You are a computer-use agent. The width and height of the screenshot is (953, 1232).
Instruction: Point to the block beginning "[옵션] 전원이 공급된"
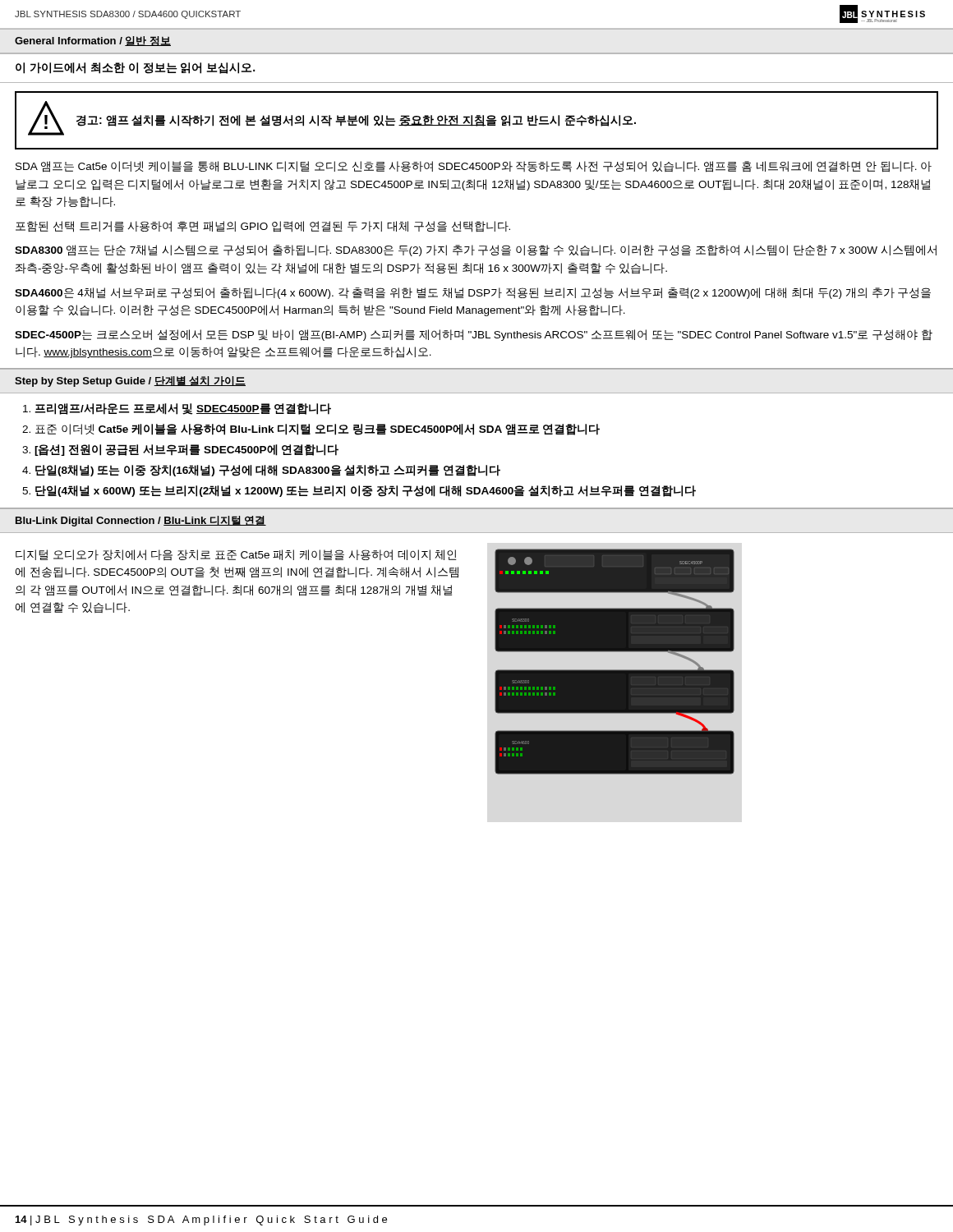(187, 450)
